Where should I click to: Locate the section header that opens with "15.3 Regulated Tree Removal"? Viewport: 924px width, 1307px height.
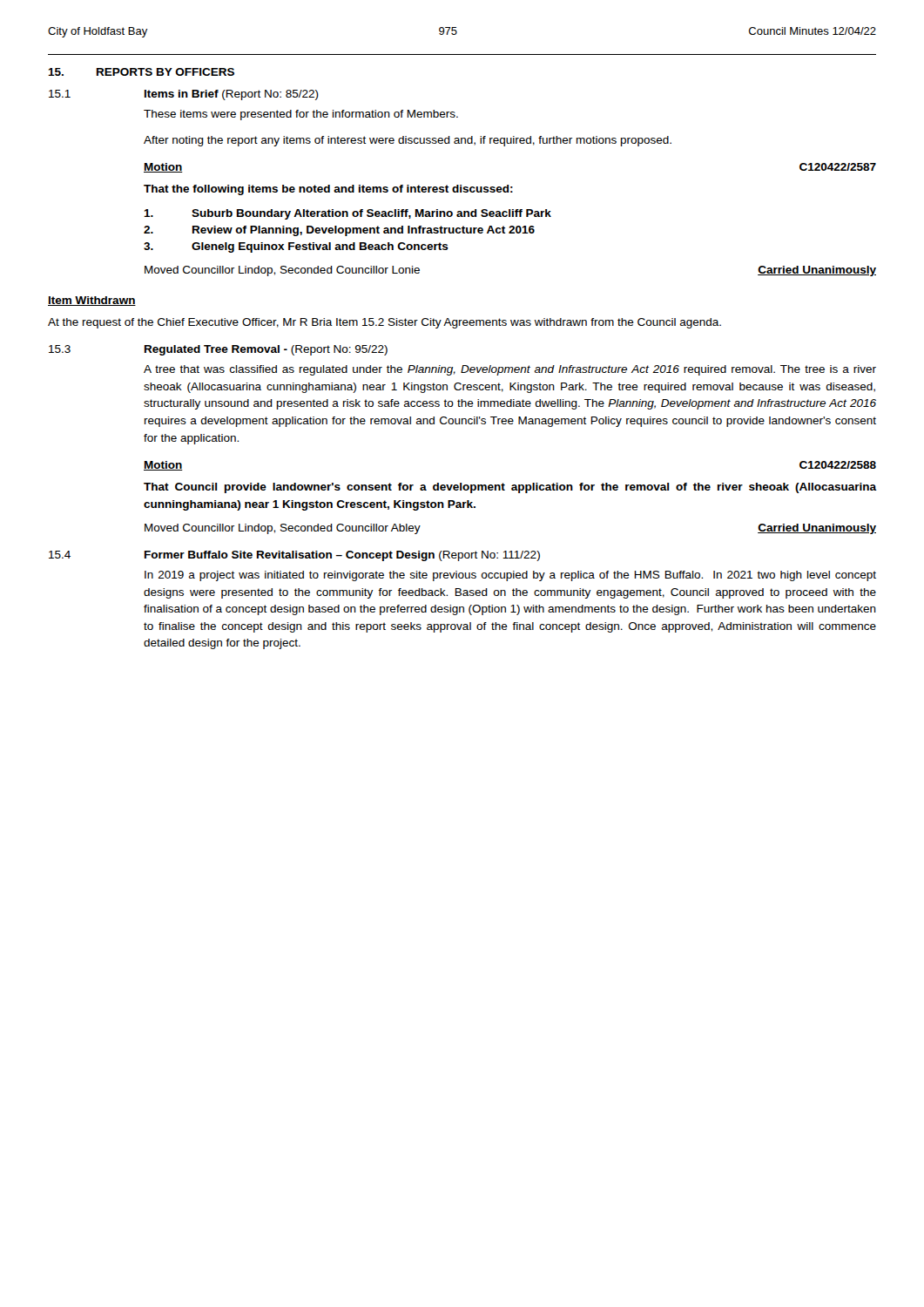coord(218,350)
